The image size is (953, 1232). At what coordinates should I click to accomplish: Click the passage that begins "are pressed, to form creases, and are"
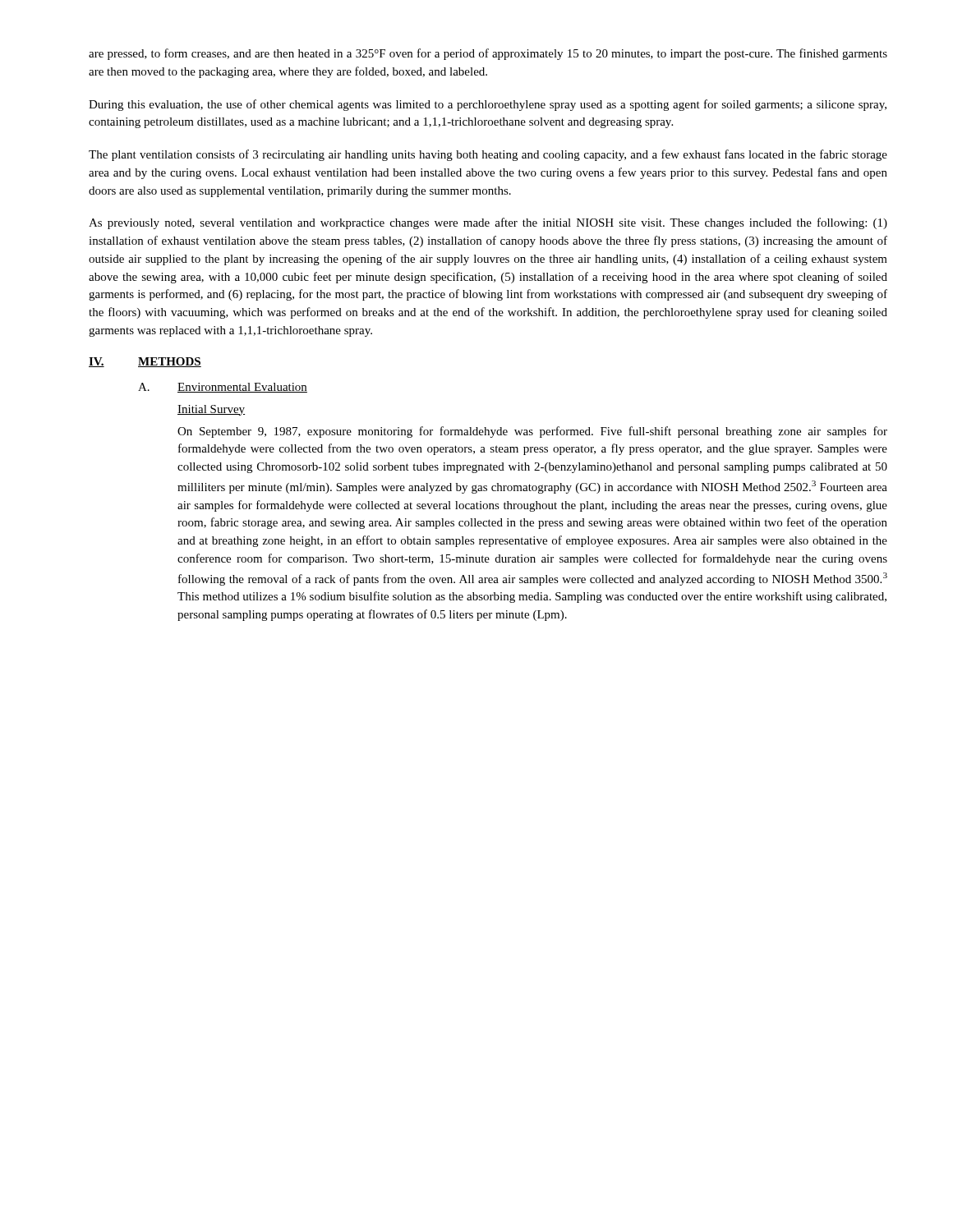coord(488,62)
